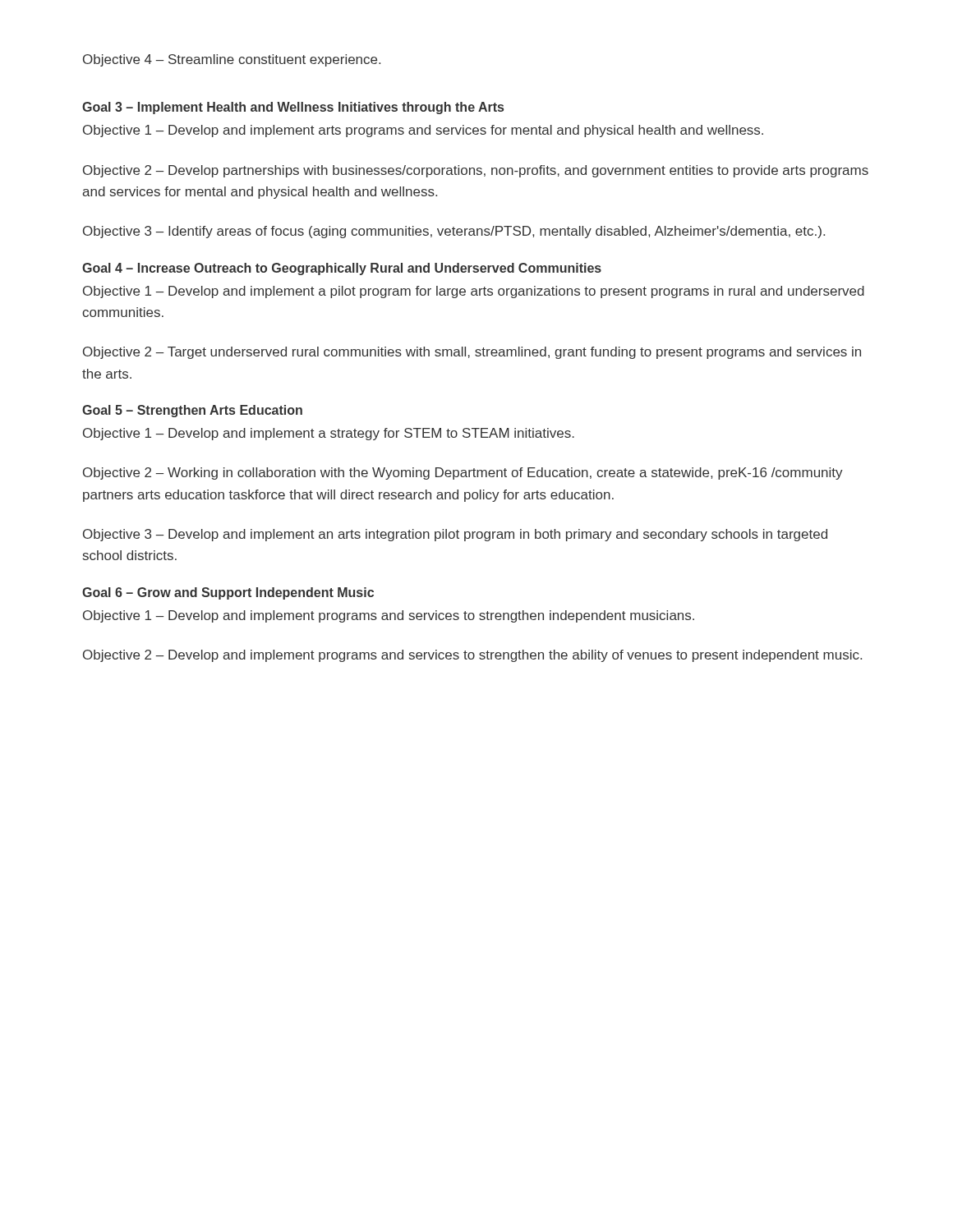The width and height of the screenshot is (953, 1232).
Task: Click on the list item that says "Objective 2 – Working in collaboration"
Action: click(462, 484)
